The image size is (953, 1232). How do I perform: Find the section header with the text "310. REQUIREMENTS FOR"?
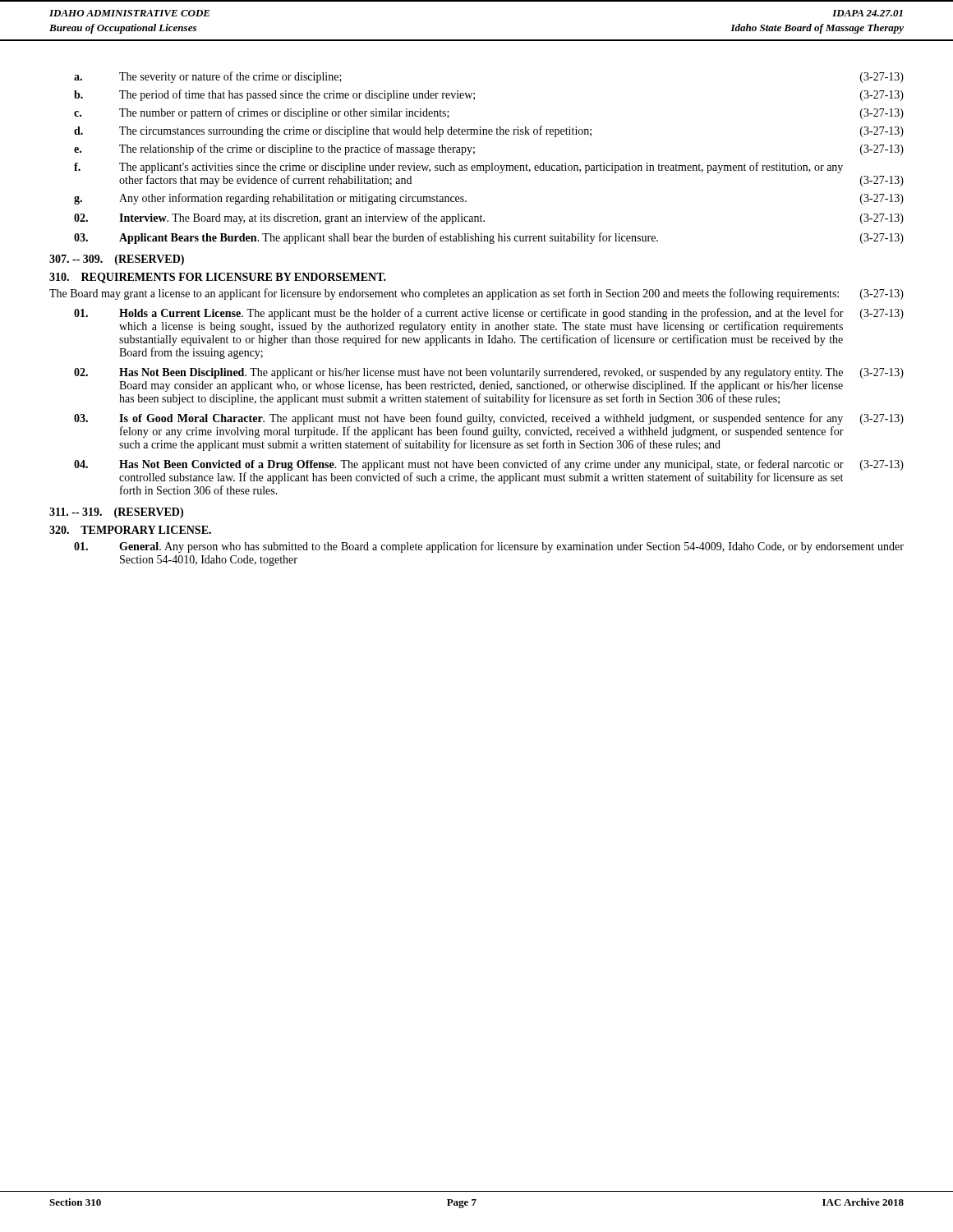click(x=218, y=277)
